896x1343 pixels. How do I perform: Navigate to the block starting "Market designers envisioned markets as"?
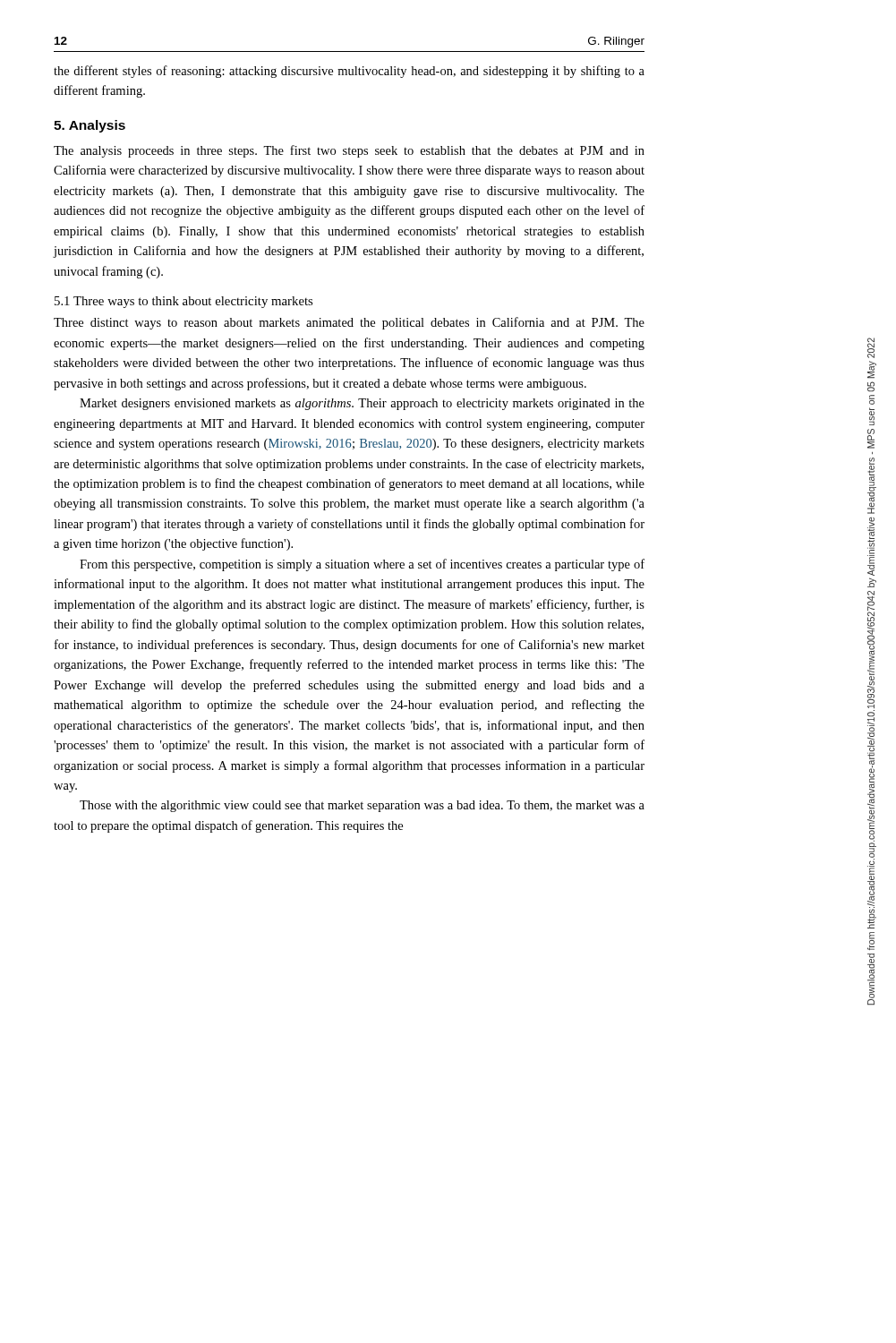coord(349,473)
